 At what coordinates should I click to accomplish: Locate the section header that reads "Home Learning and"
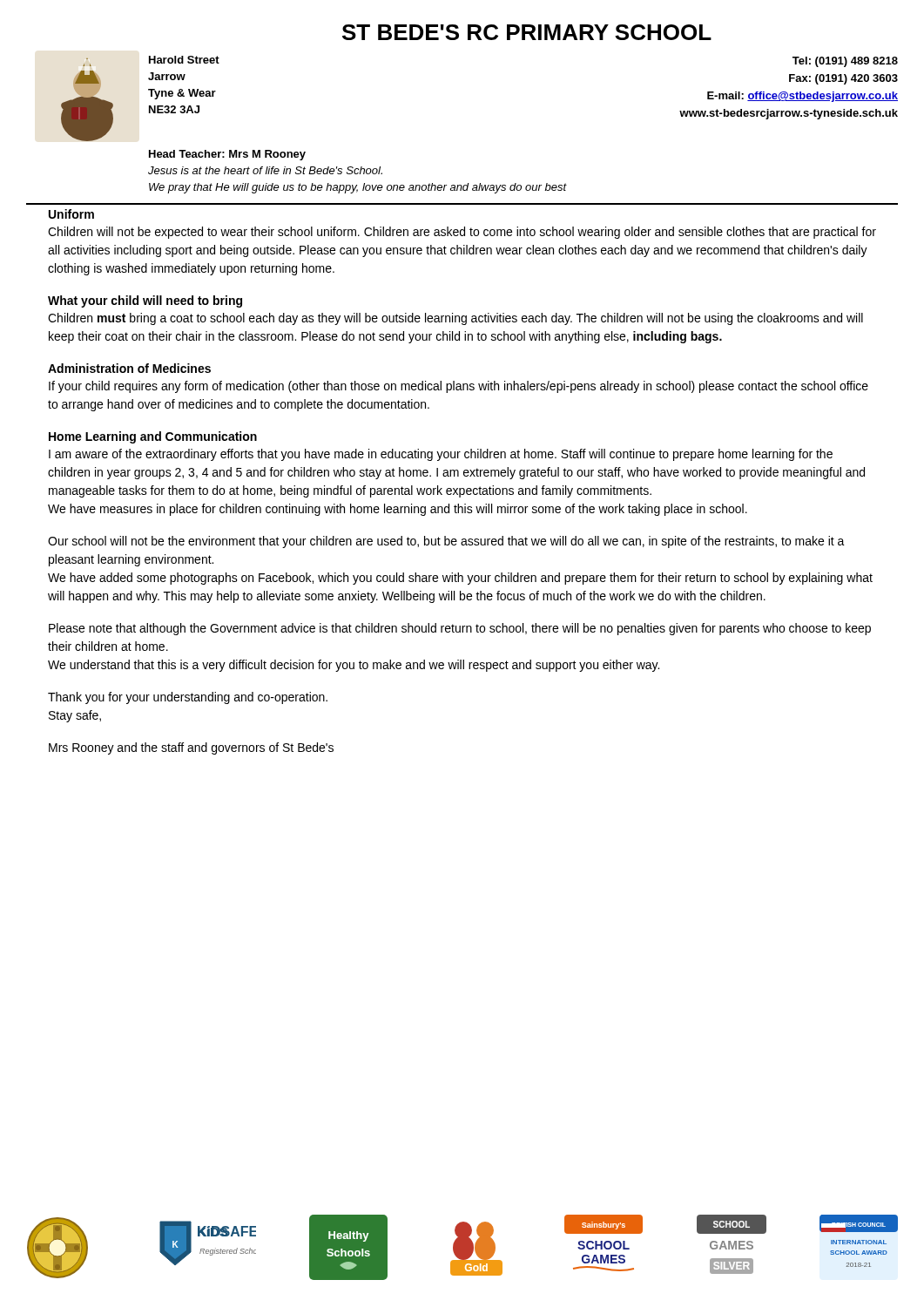[x=153, y=437]
